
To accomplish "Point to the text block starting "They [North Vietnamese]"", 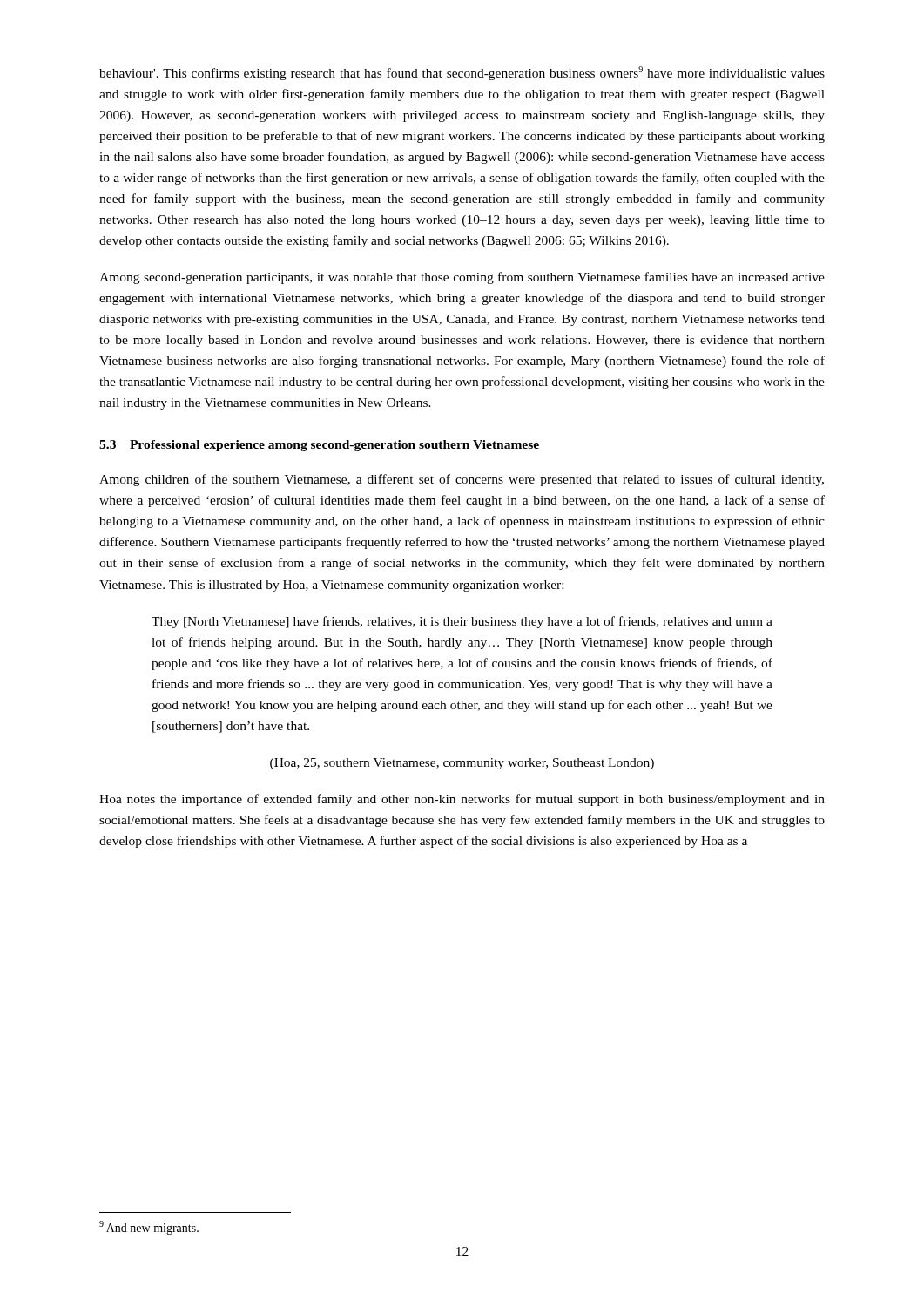I will coord(462,673).
